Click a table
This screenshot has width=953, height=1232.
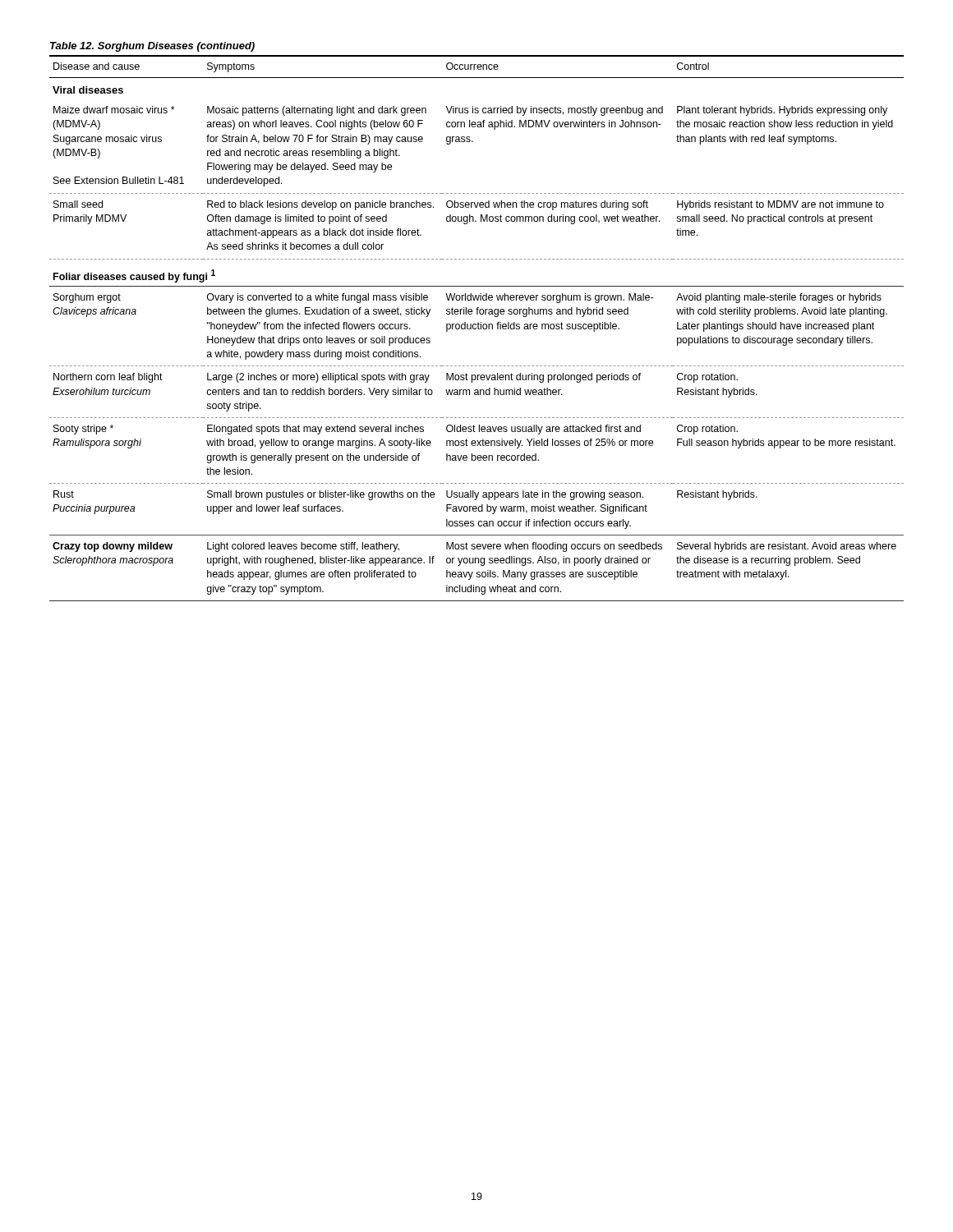pyautogui.click(x=476, y=328)
